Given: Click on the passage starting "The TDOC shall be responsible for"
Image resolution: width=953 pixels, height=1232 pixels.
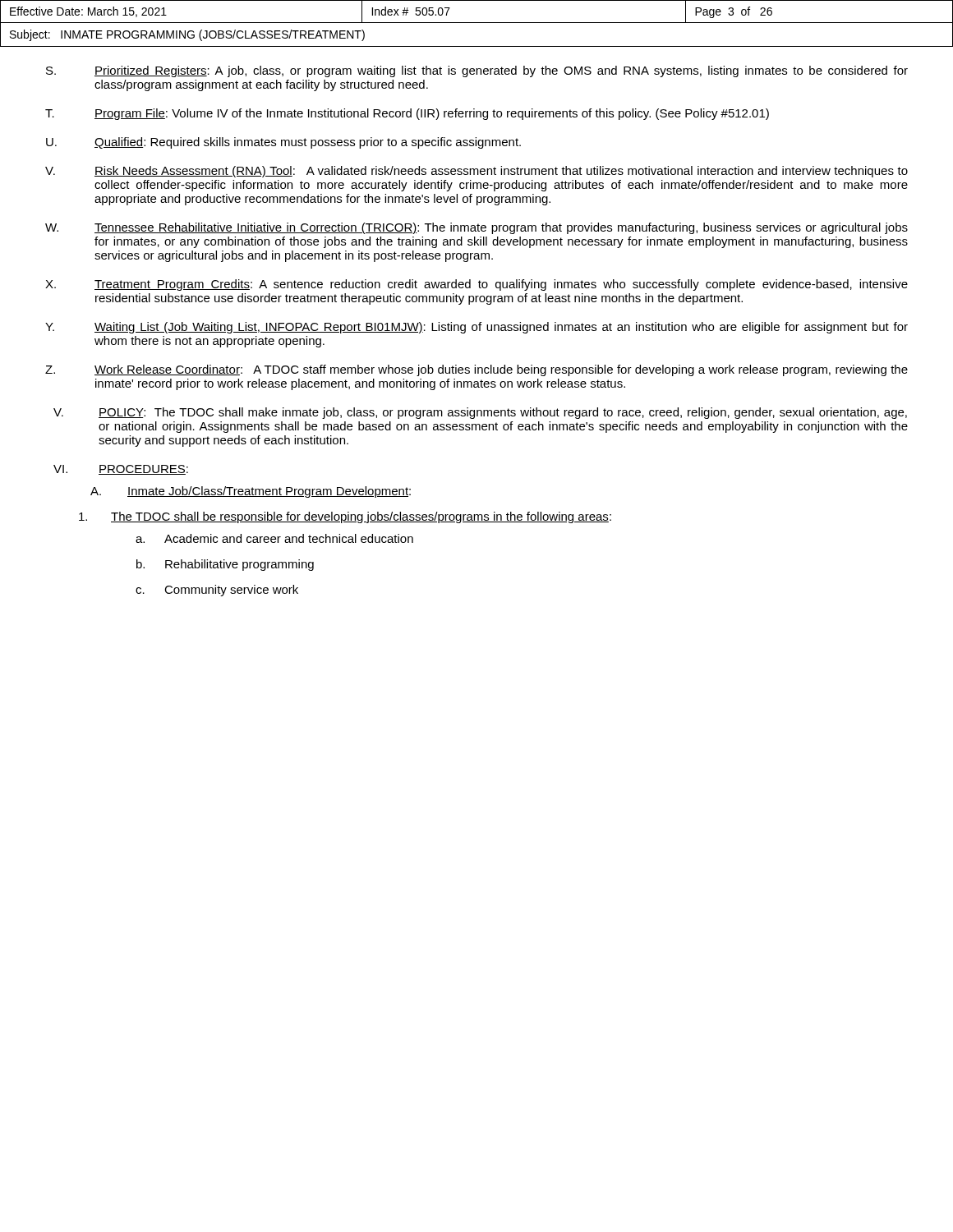Looking at the screenshot, I should tap(493, 516).
